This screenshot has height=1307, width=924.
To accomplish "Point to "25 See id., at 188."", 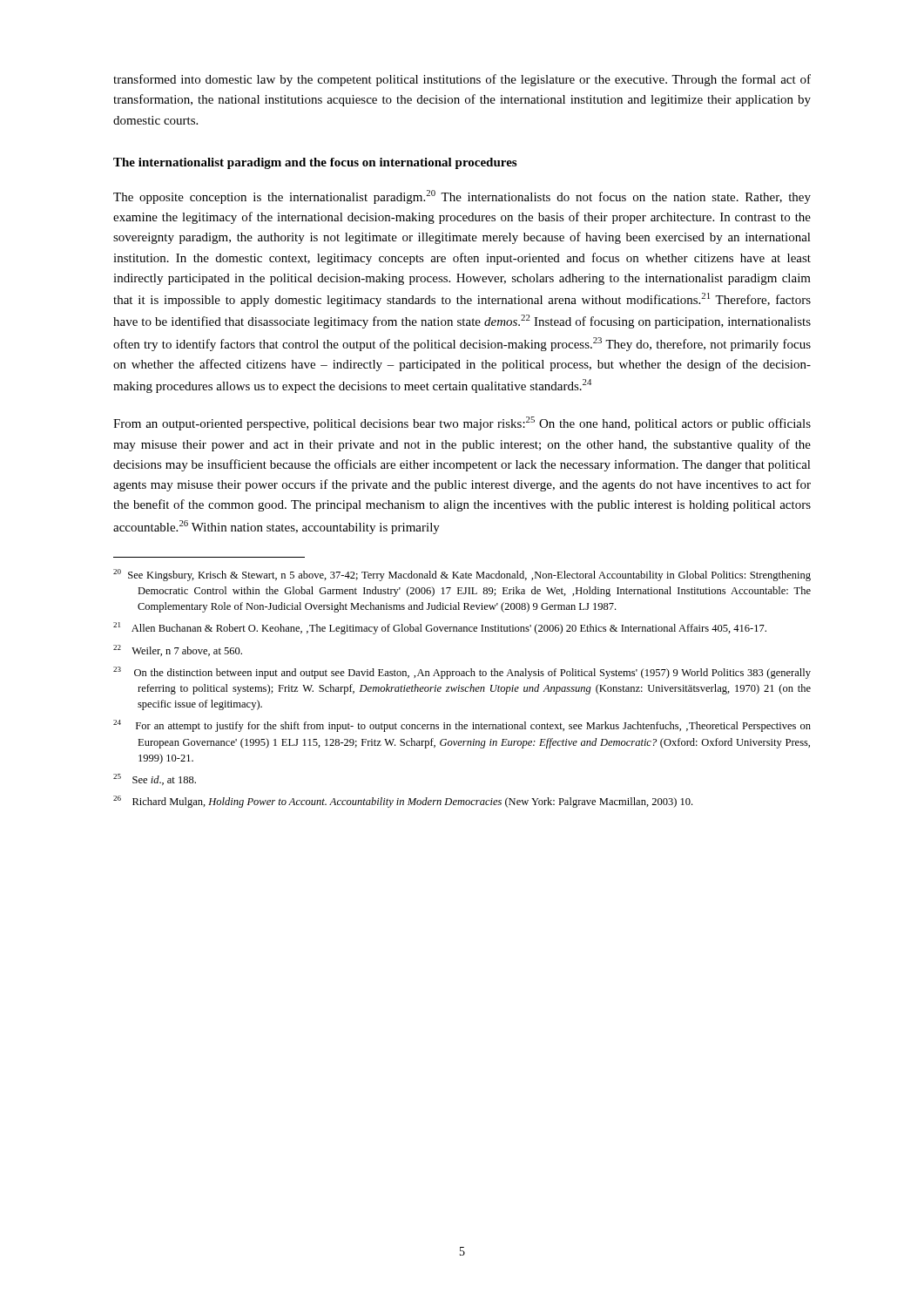I will 155,779.
